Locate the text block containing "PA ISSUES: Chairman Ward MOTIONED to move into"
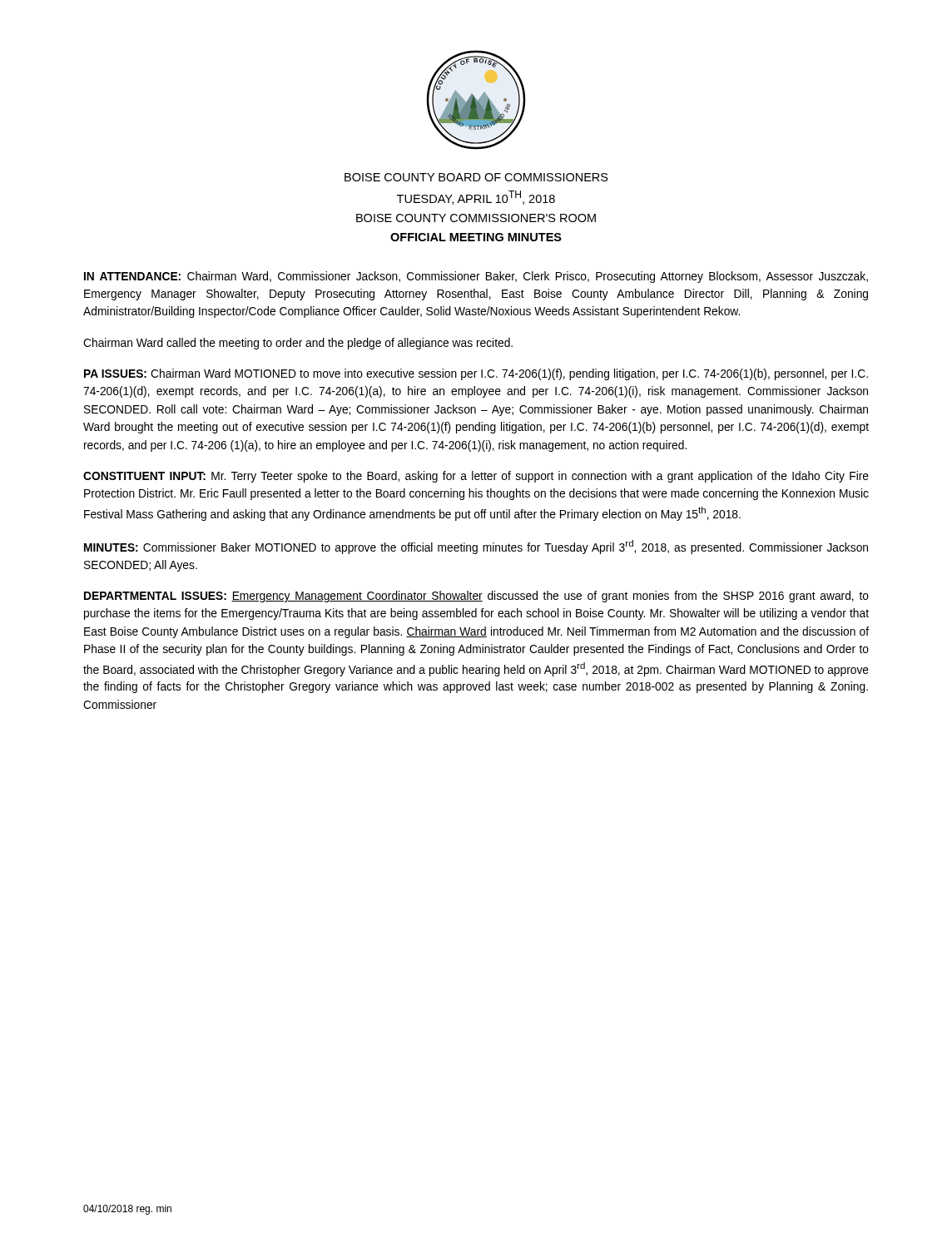952x1248 pixels. click(476, 410)
